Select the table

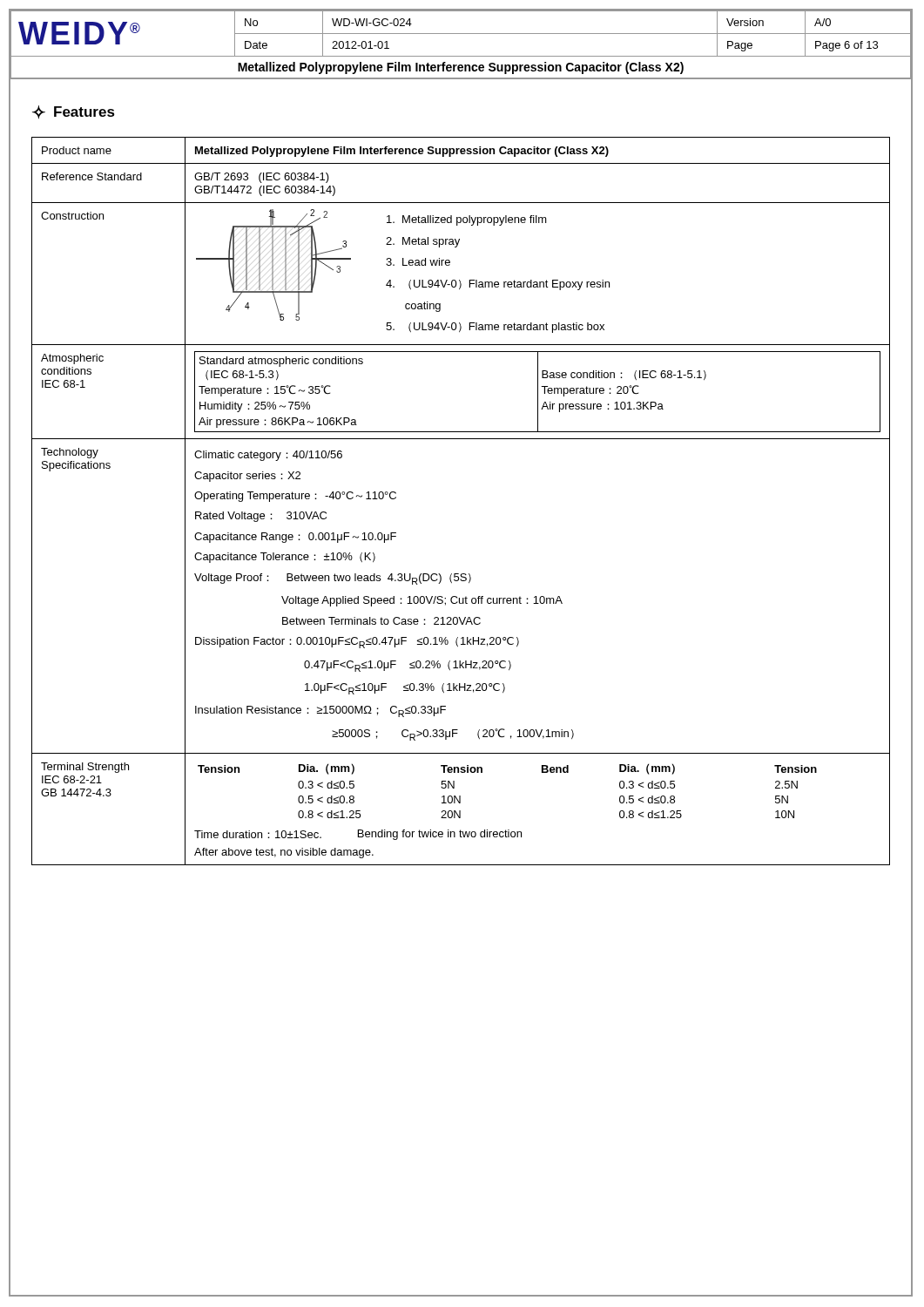click(461, 501)
